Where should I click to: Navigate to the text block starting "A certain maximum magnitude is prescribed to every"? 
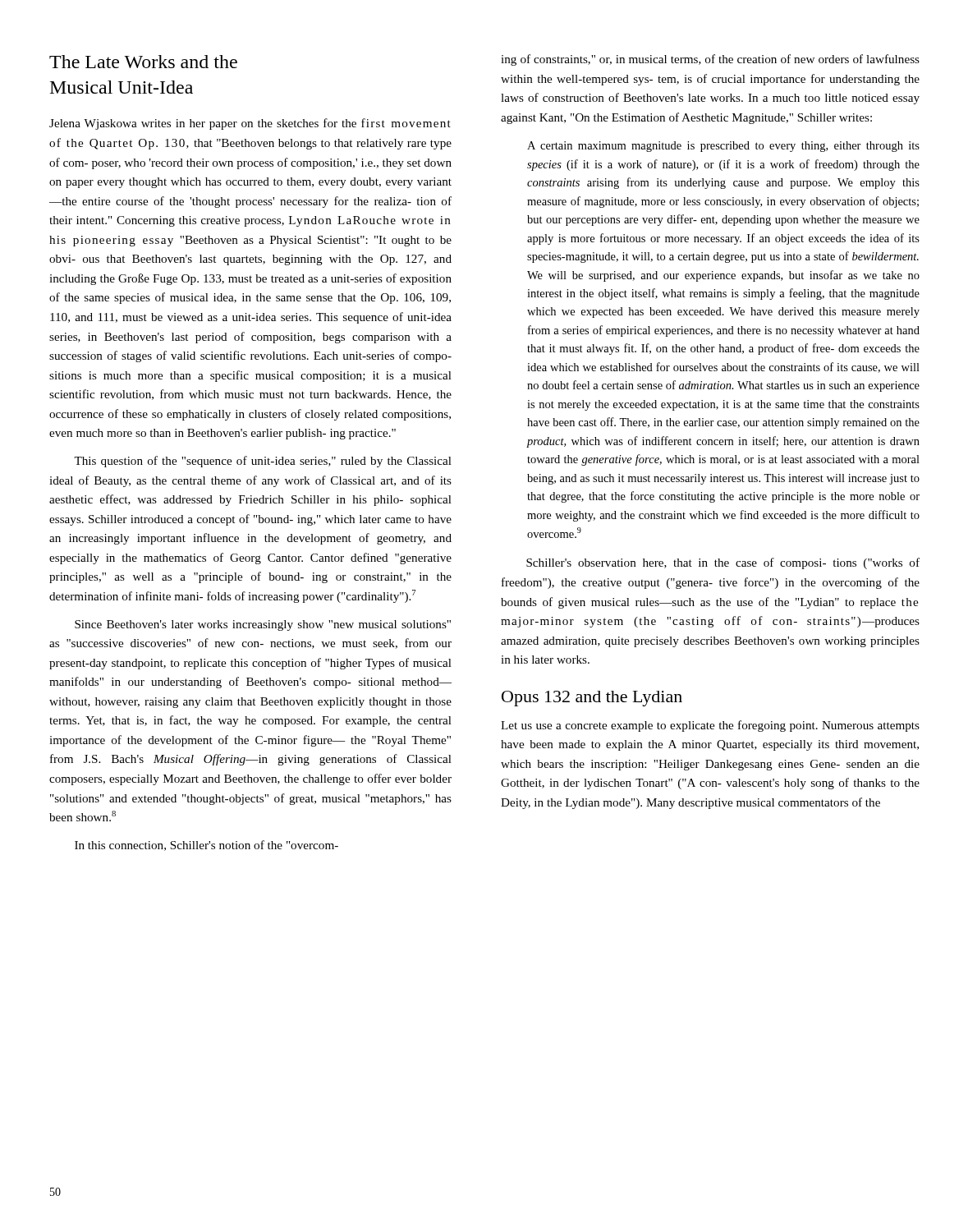pyautogui.click(x=723, y=340)
